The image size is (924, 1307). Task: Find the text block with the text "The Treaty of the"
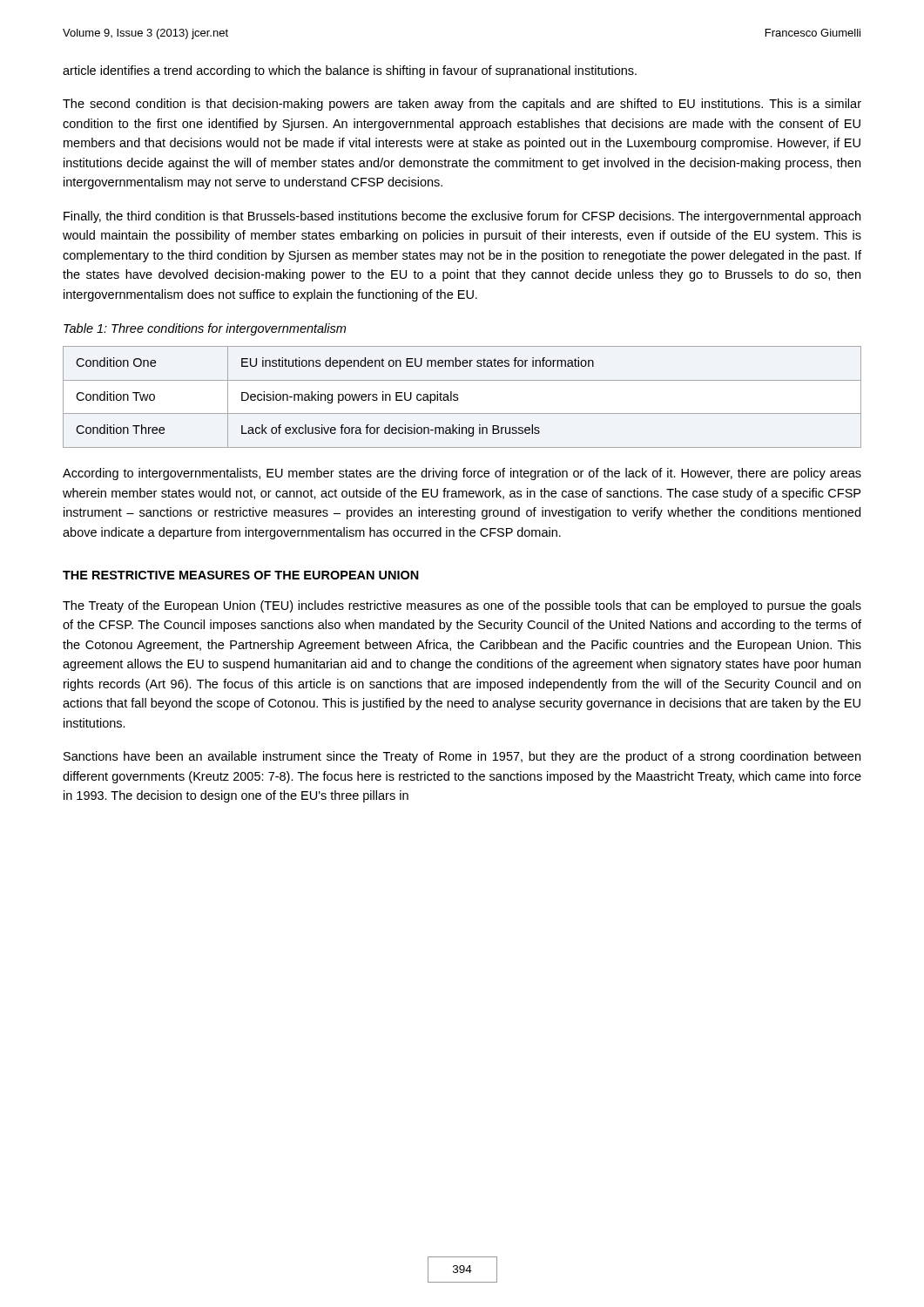point(462,664)
